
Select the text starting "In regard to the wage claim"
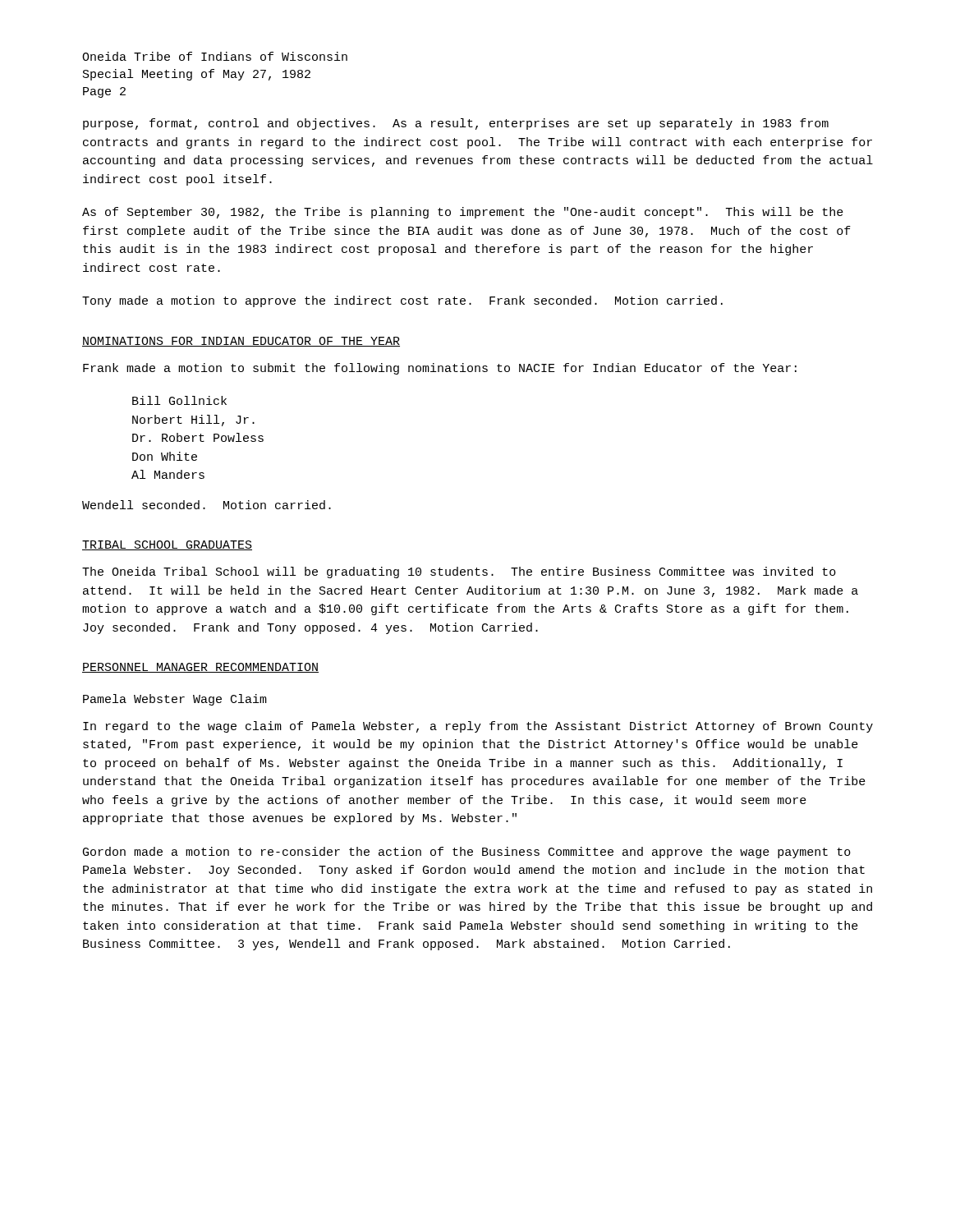478,773
